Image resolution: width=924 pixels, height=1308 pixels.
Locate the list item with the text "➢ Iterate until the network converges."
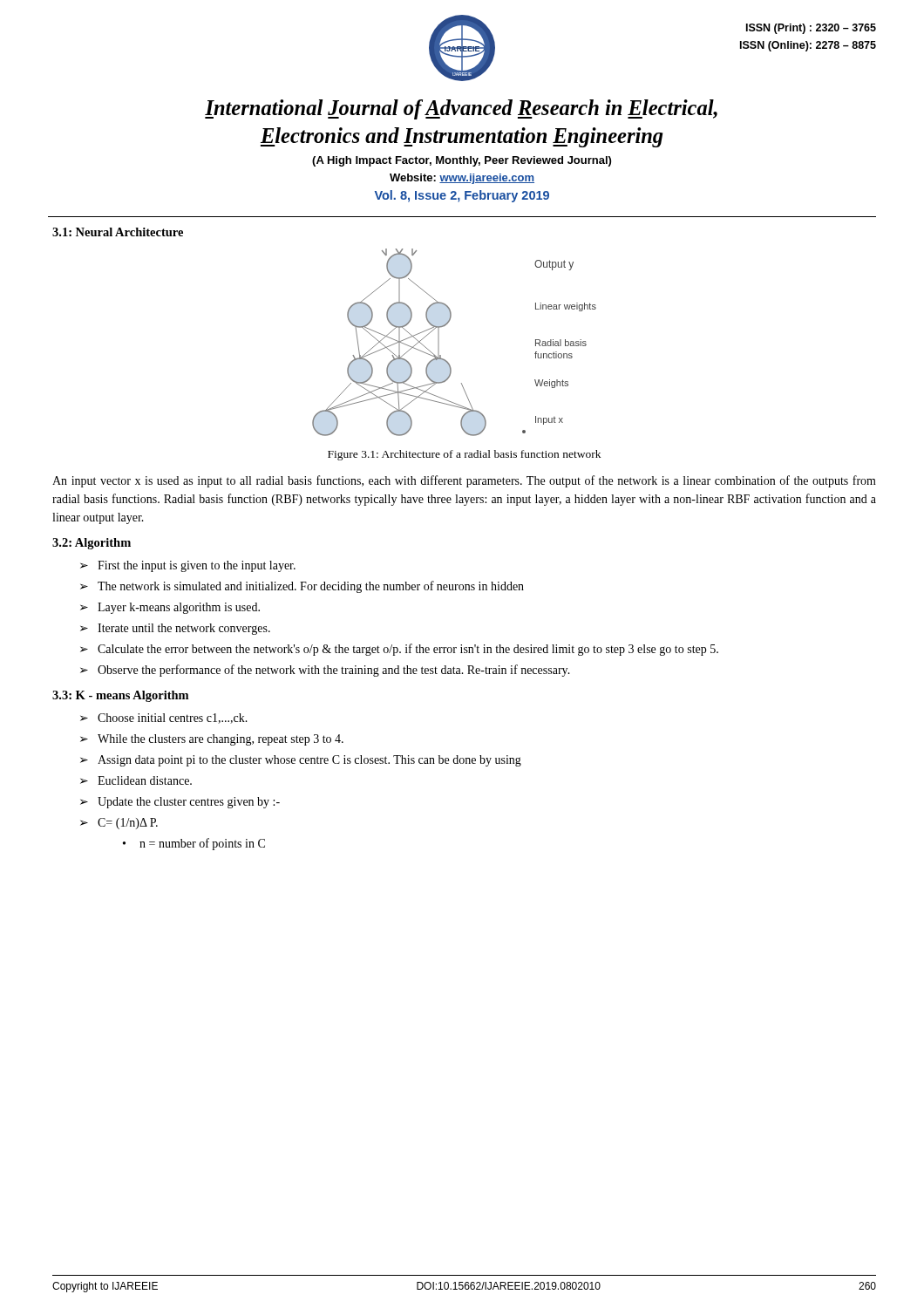(x=175, y=629)
